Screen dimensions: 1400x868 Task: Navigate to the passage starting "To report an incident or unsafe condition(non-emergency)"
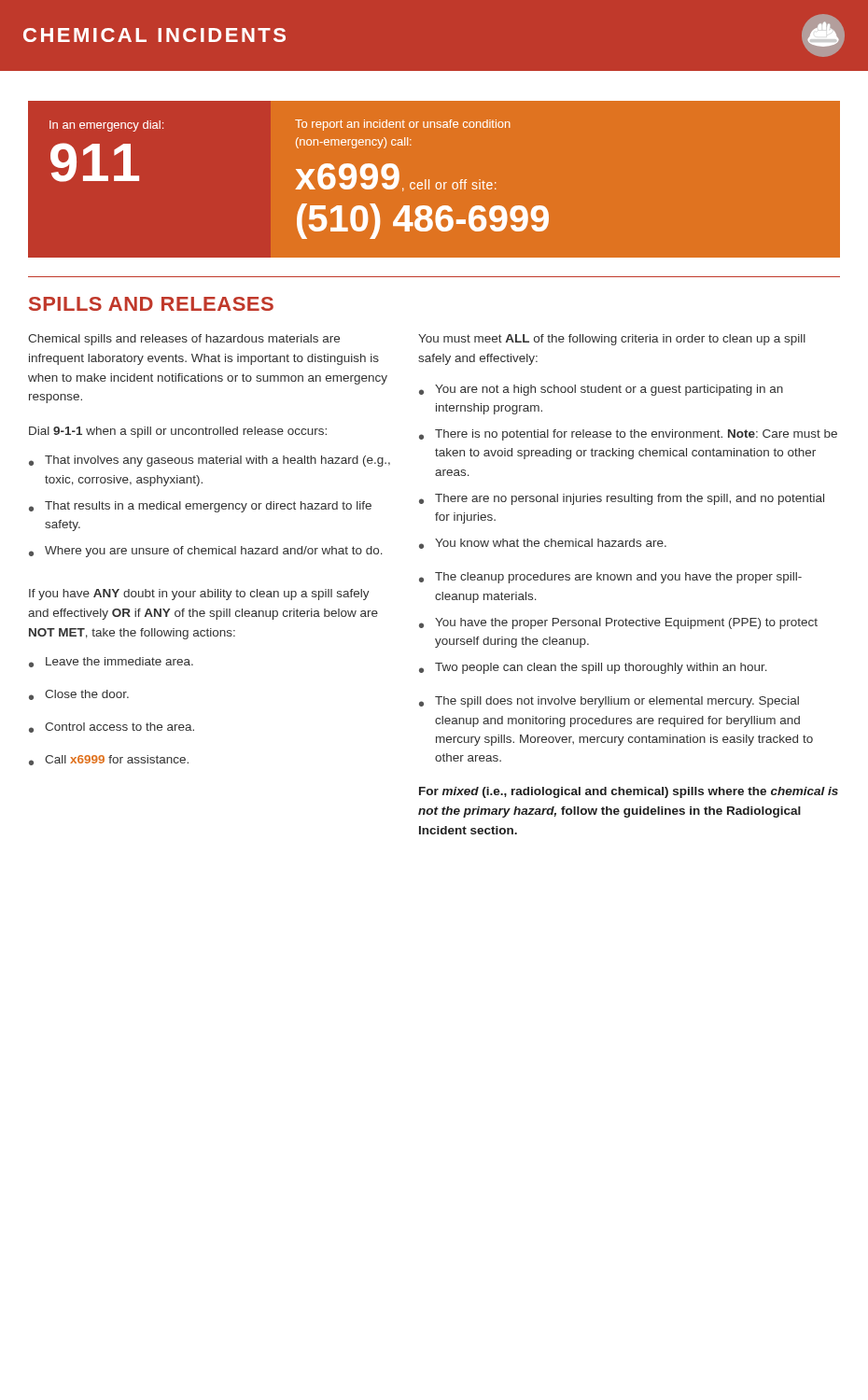pos(403,125)
